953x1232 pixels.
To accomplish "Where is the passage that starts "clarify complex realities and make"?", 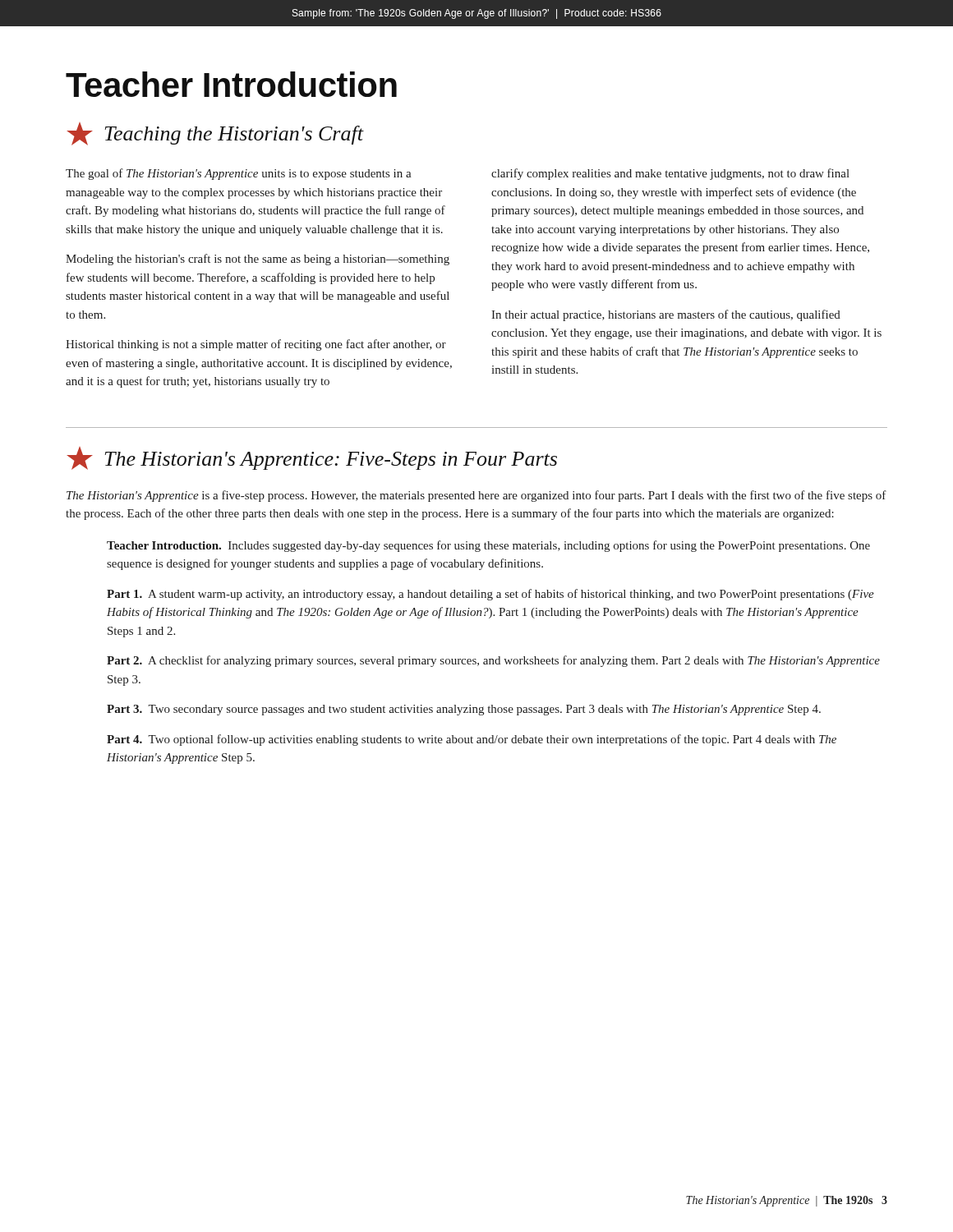I will pyautogui.click(x=689, y=272).
